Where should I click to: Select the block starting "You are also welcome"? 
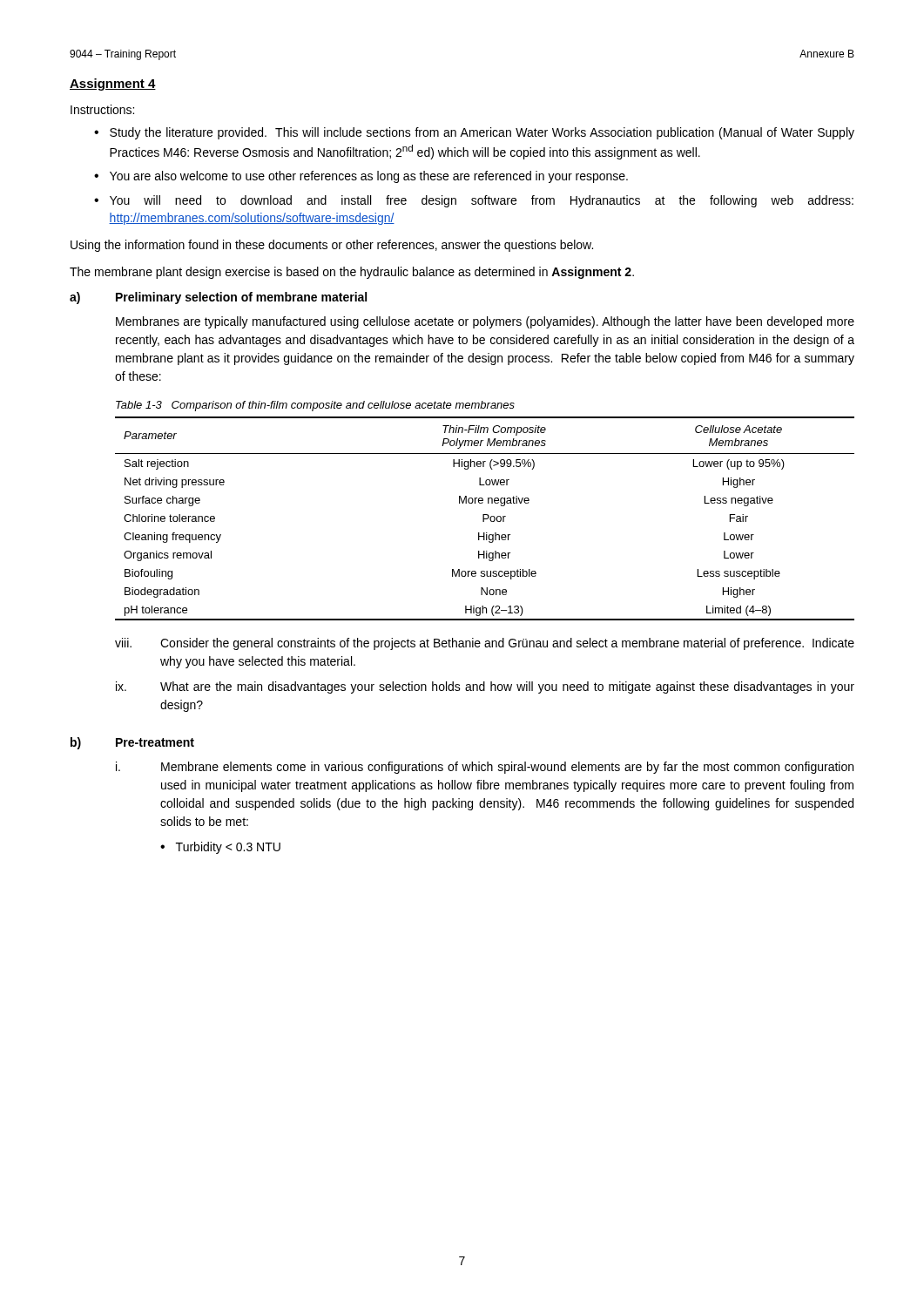point(369,176)
